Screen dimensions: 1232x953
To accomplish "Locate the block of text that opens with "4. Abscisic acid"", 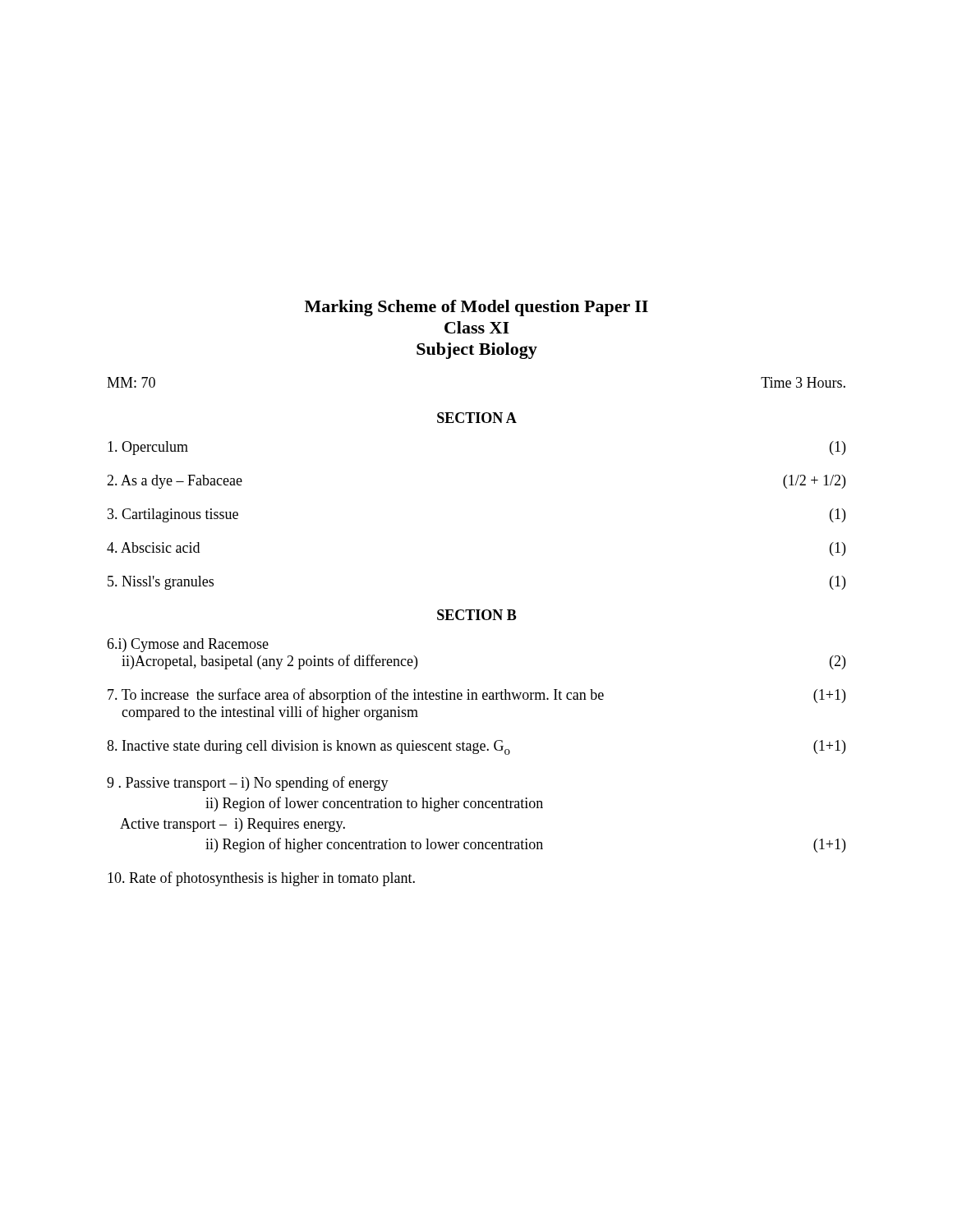I will 146,549.
